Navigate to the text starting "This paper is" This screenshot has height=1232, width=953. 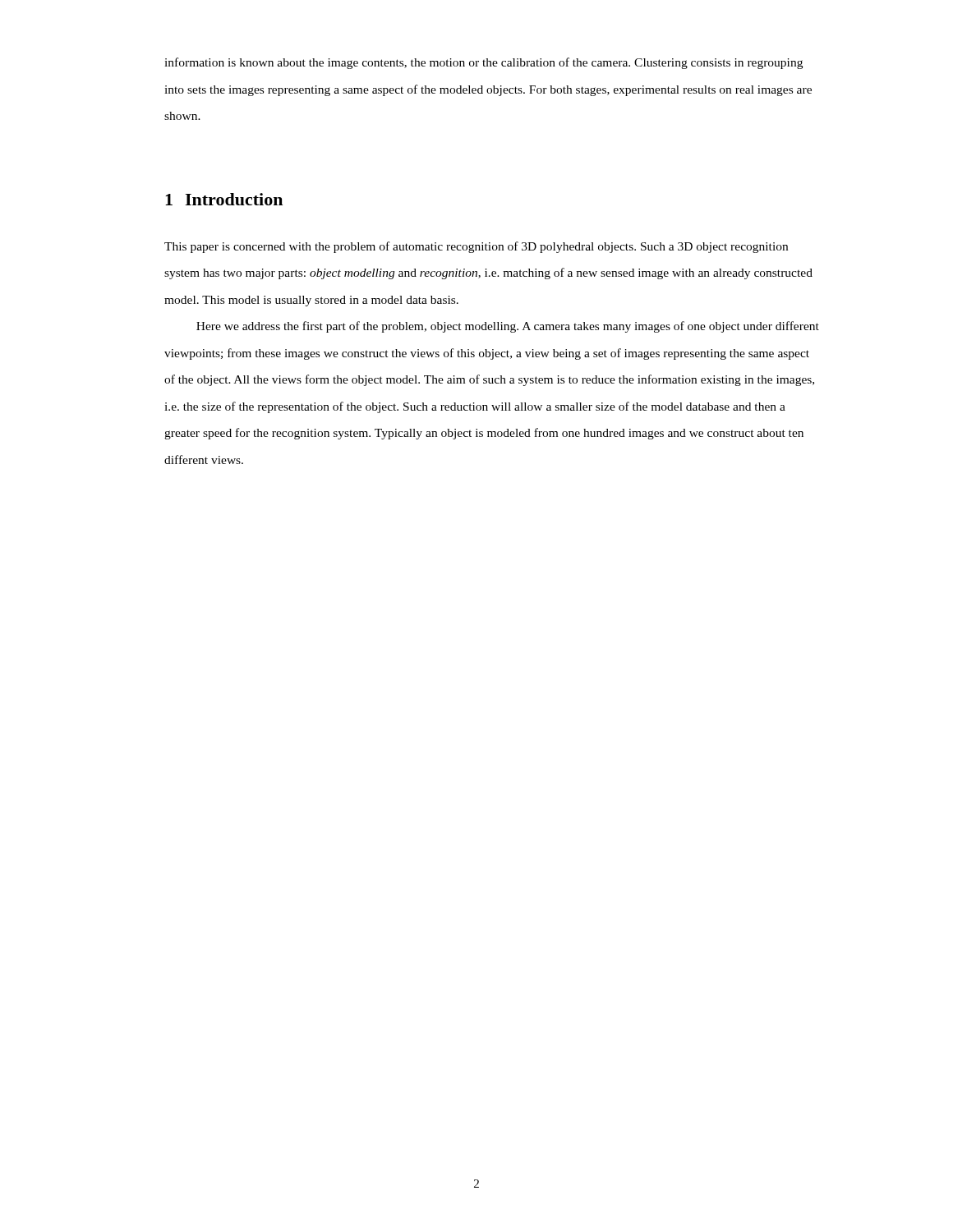pos(488,272)
